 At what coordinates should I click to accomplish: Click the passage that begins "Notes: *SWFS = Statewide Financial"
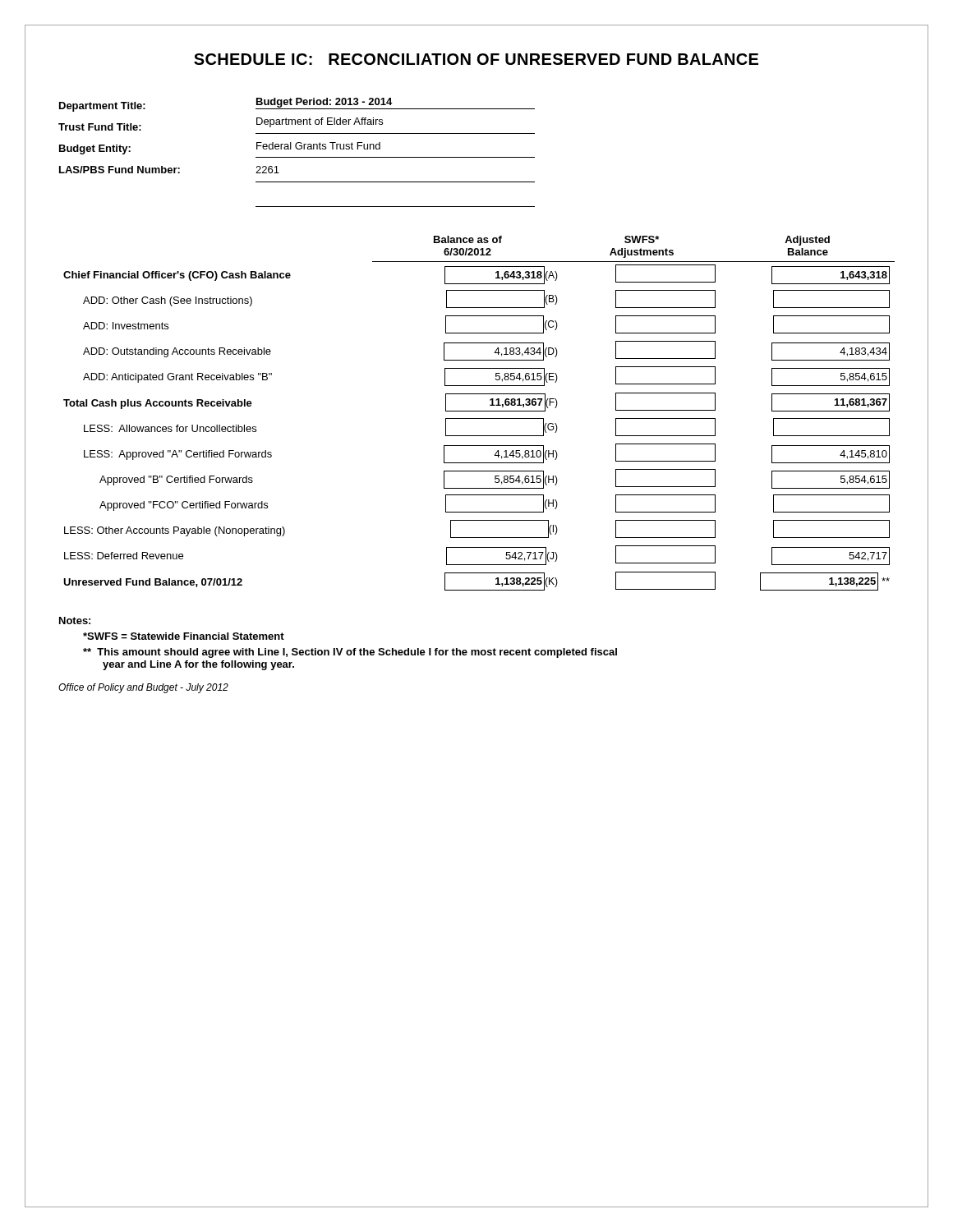tap(476, 642)
